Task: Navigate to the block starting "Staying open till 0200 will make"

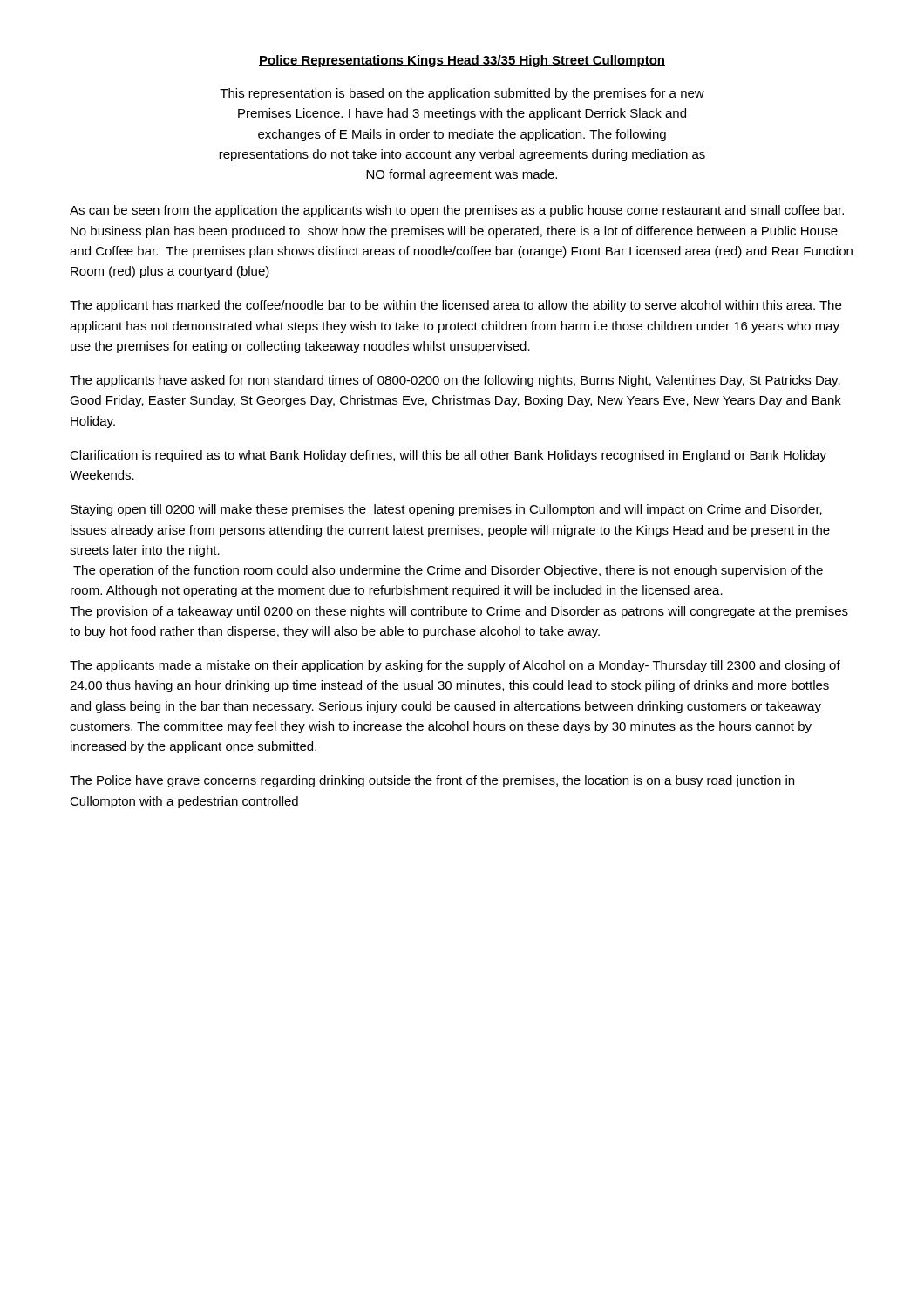Action: point(459,570)
